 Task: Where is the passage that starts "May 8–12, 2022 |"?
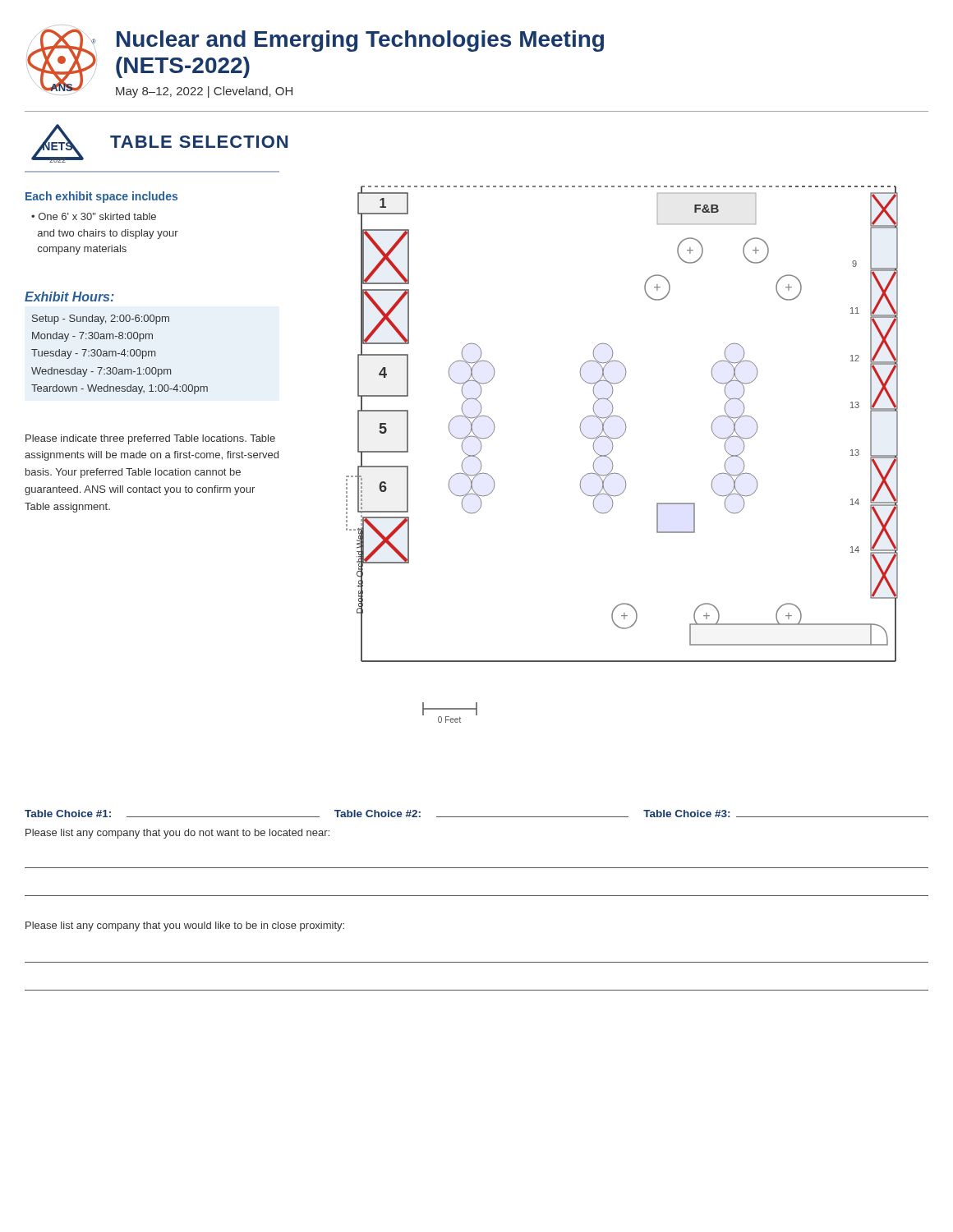point(204,91)
